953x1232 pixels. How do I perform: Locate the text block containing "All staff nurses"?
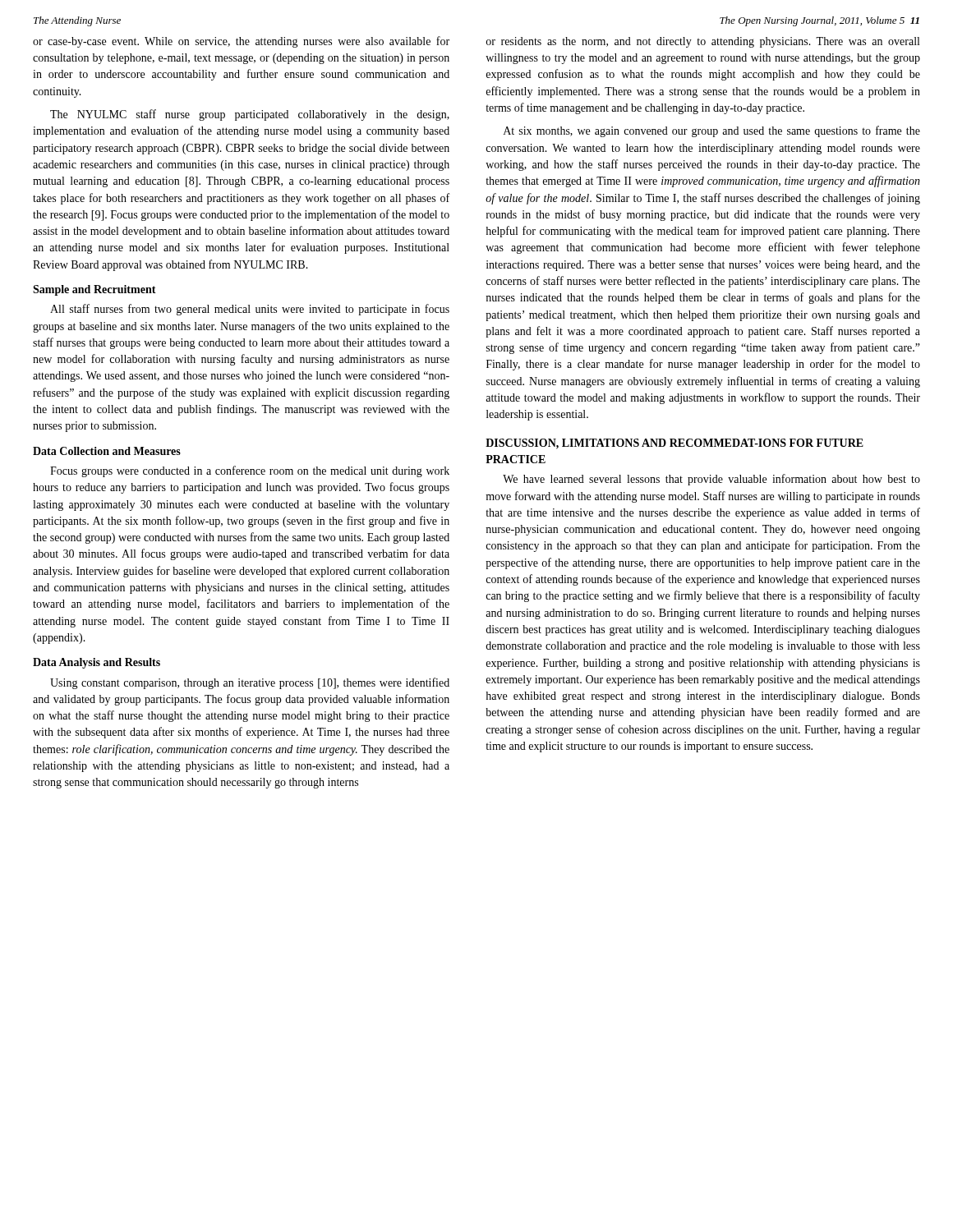pyautogui.click(x=241, y=368)
